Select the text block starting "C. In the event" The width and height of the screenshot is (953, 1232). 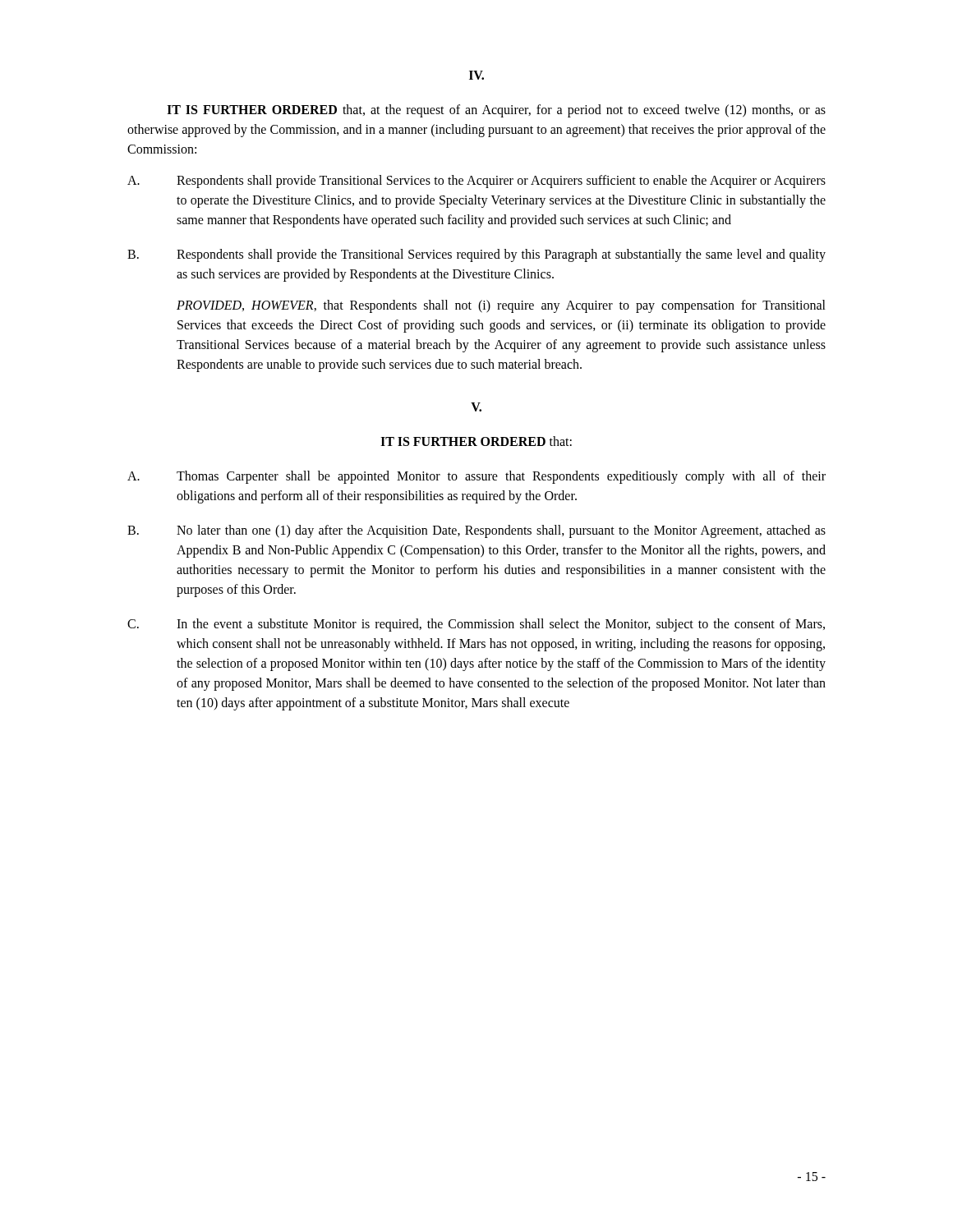point(476,664)
